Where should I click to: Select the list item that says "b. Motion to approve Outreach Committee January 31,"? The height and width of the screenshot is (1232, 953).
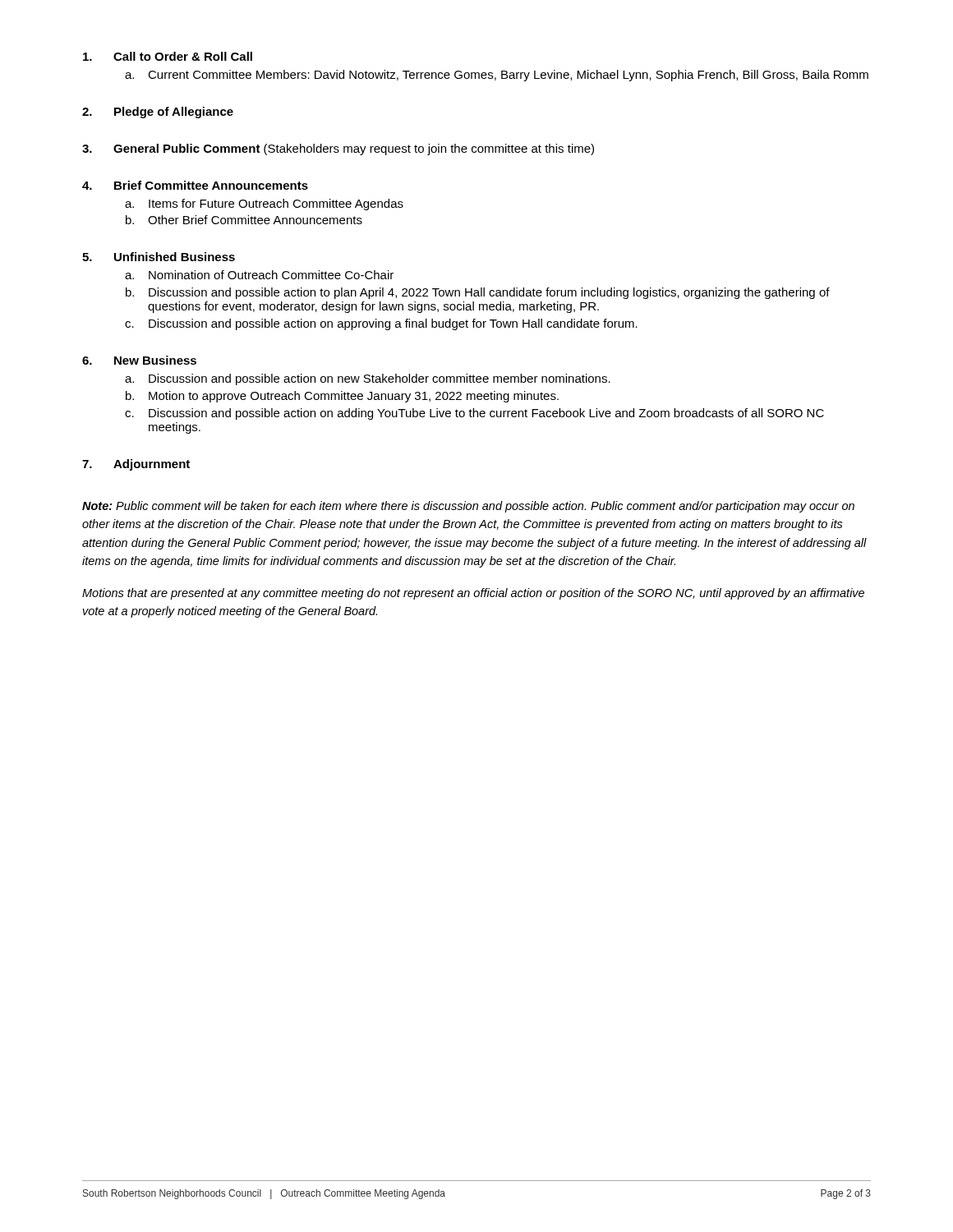[342, 395]
